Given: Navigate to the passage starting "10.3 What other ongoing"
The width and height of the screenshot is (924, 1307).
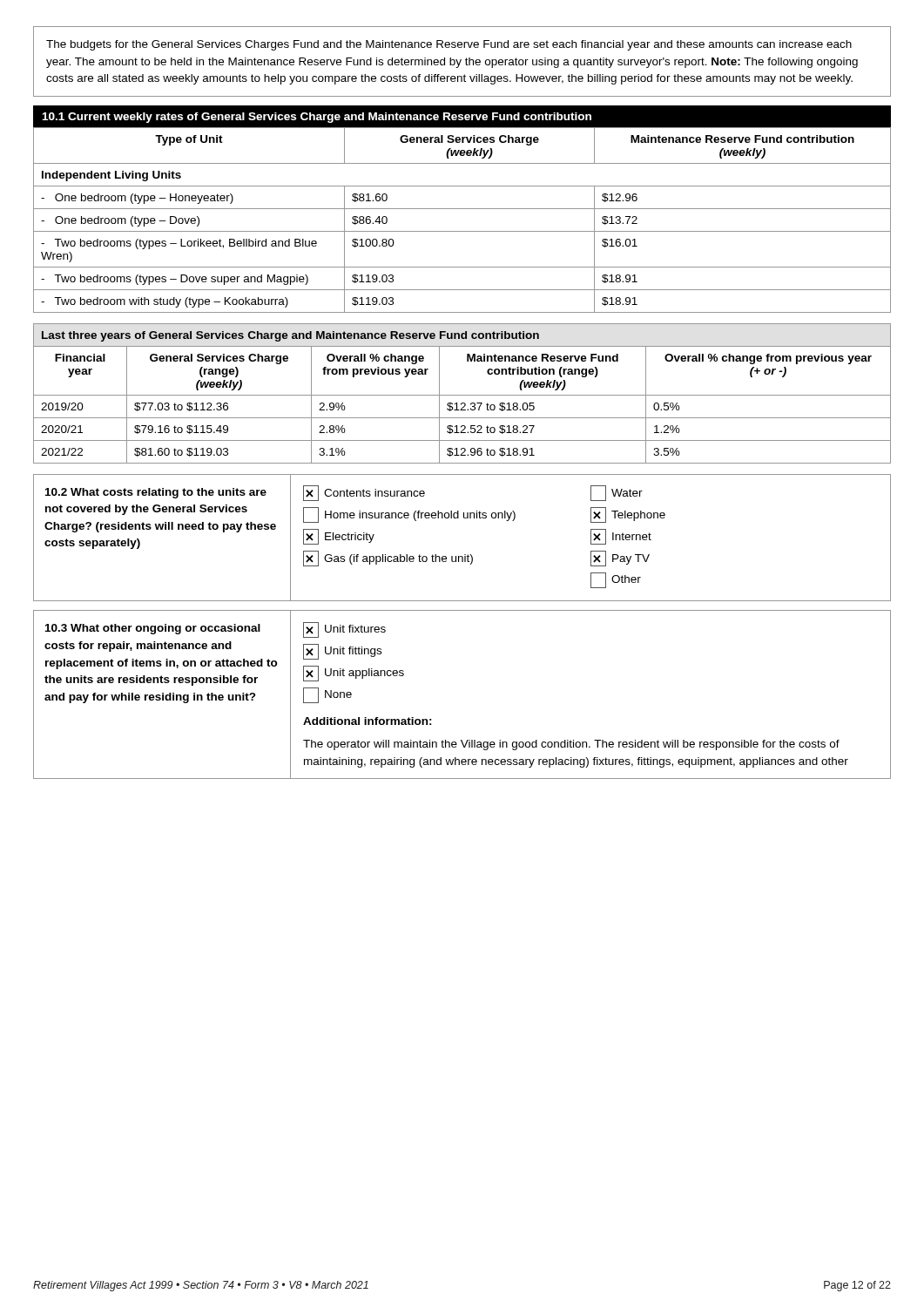Looking at the screenshot, I should (x=161, y=662).
